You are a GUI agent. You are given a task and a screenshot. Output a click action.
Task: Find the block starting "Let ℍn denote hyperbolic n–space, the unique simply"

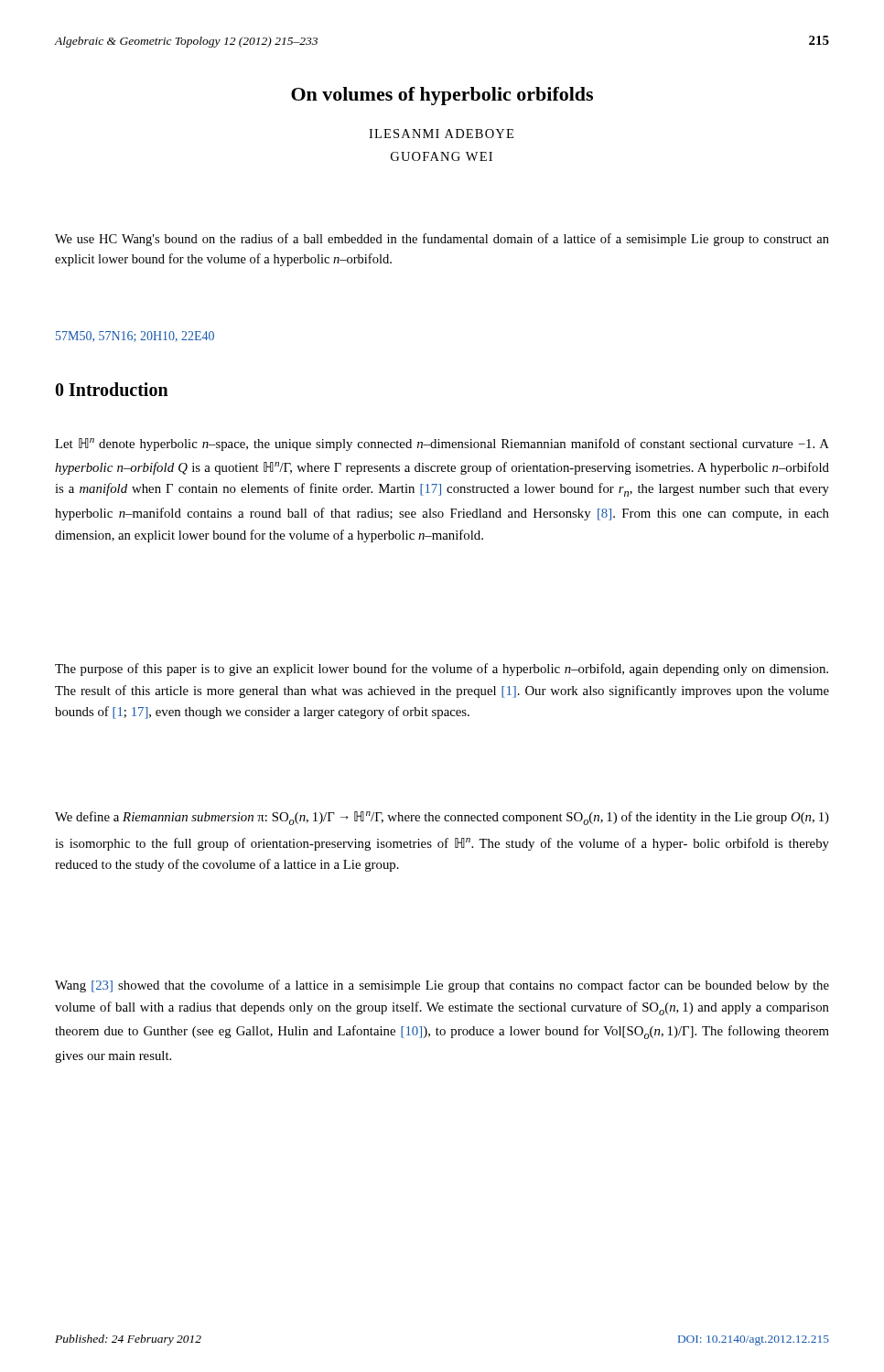coord(442,488)
